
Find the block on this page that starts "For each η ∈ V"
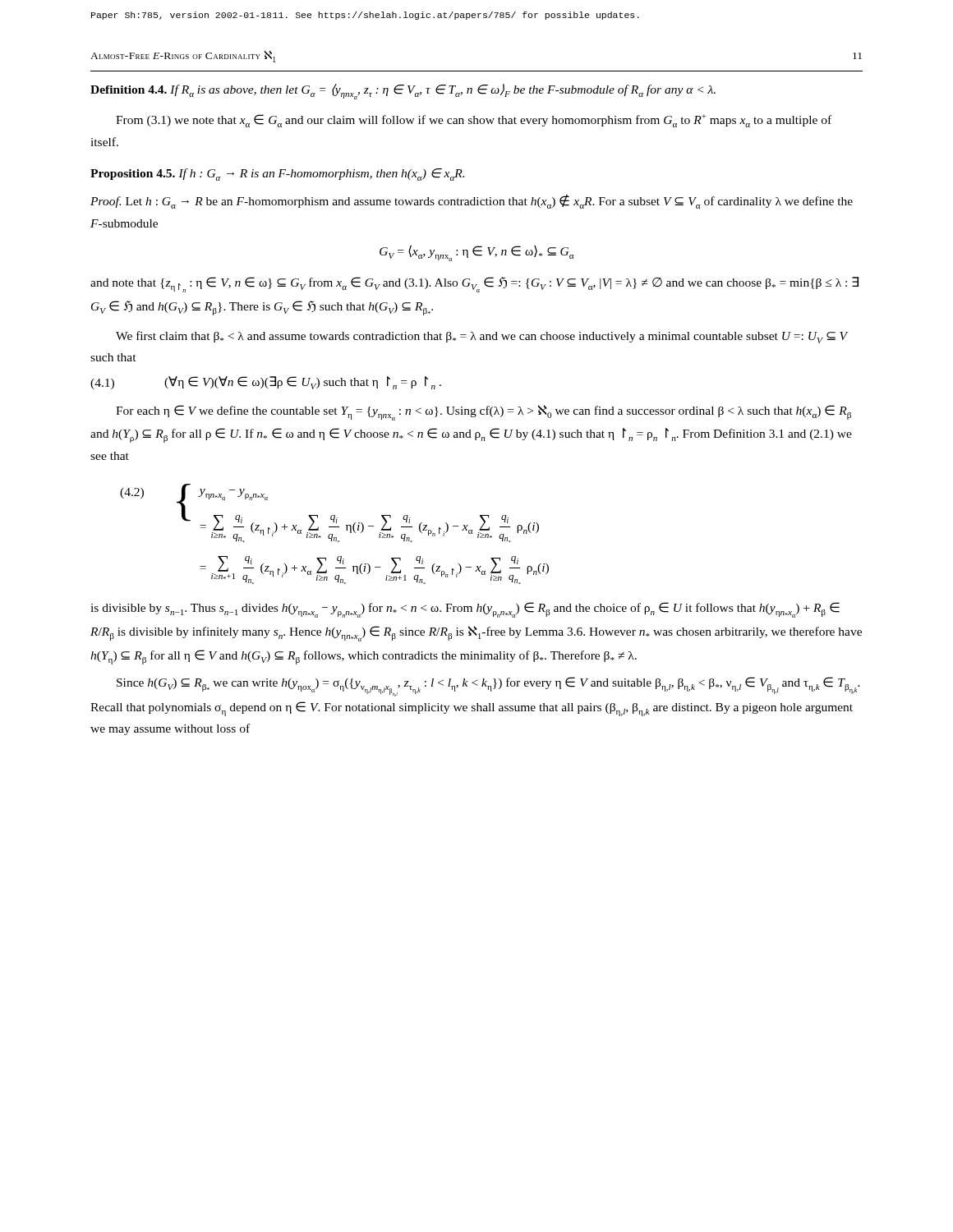[471, 433]
